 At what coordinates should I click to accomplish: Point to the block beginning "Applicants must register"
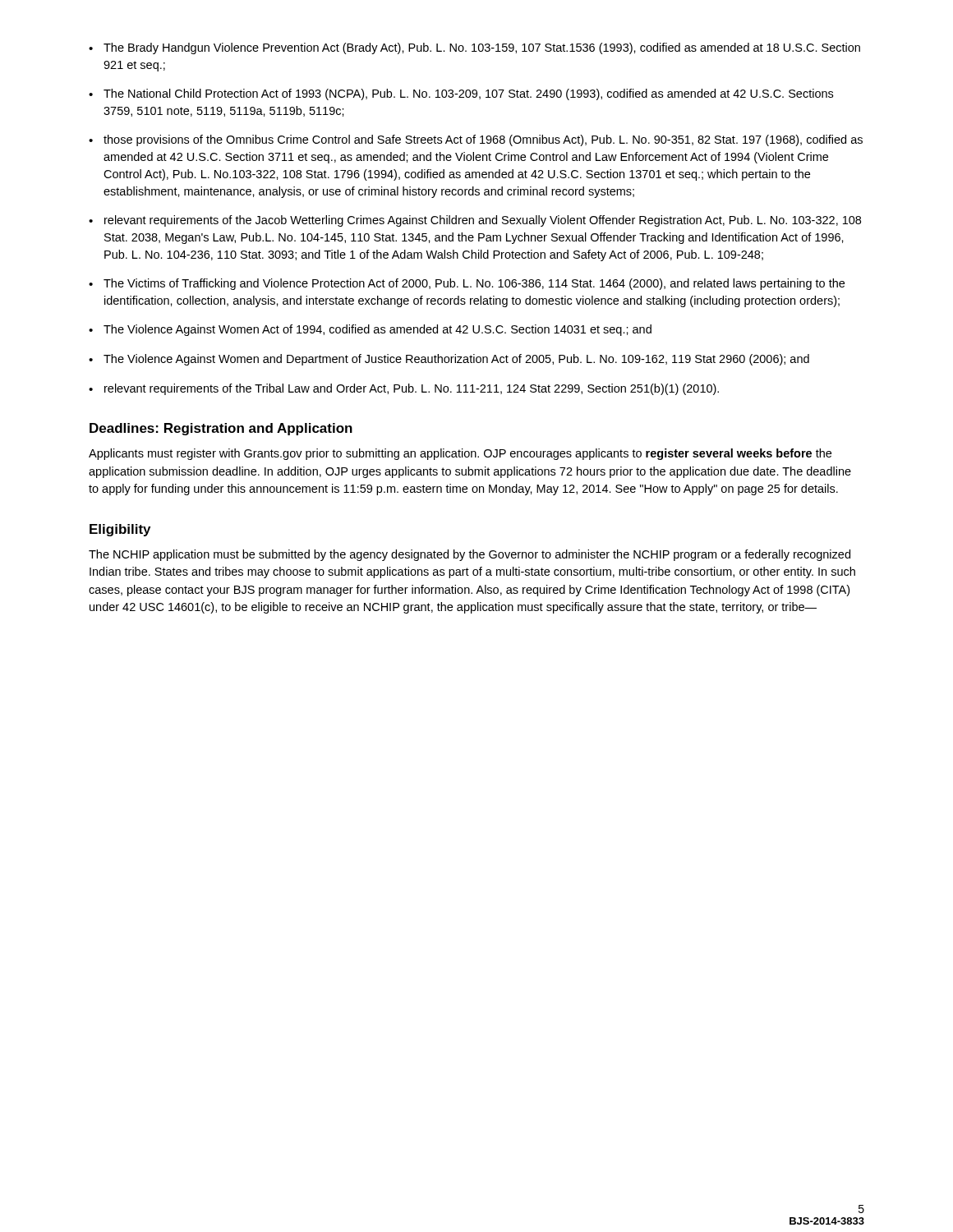(470, 471)
